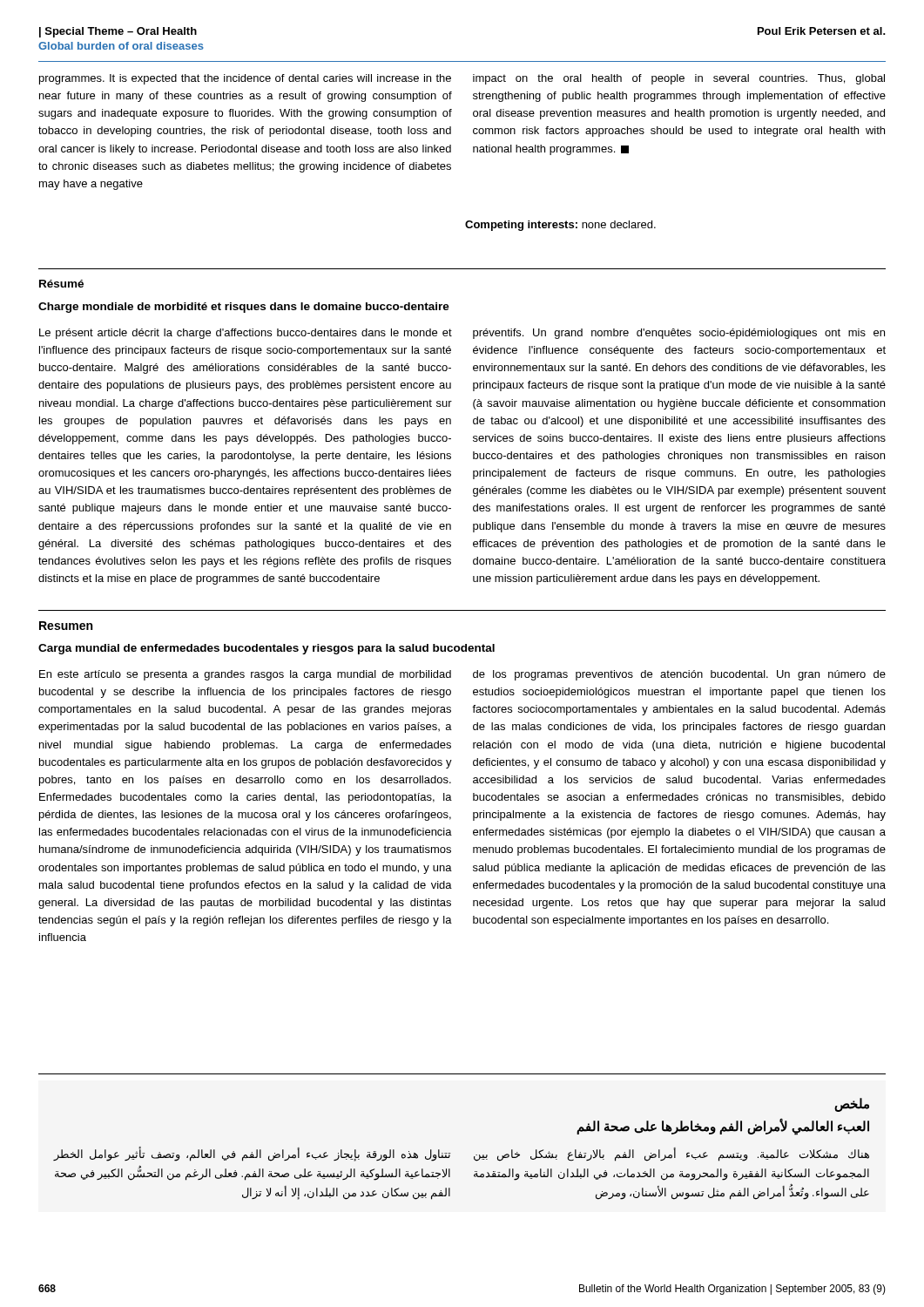Navigate to the element starting "Competing interests: none"
The height and width of the screenshot is (1307, 924).
coord(561,224)
